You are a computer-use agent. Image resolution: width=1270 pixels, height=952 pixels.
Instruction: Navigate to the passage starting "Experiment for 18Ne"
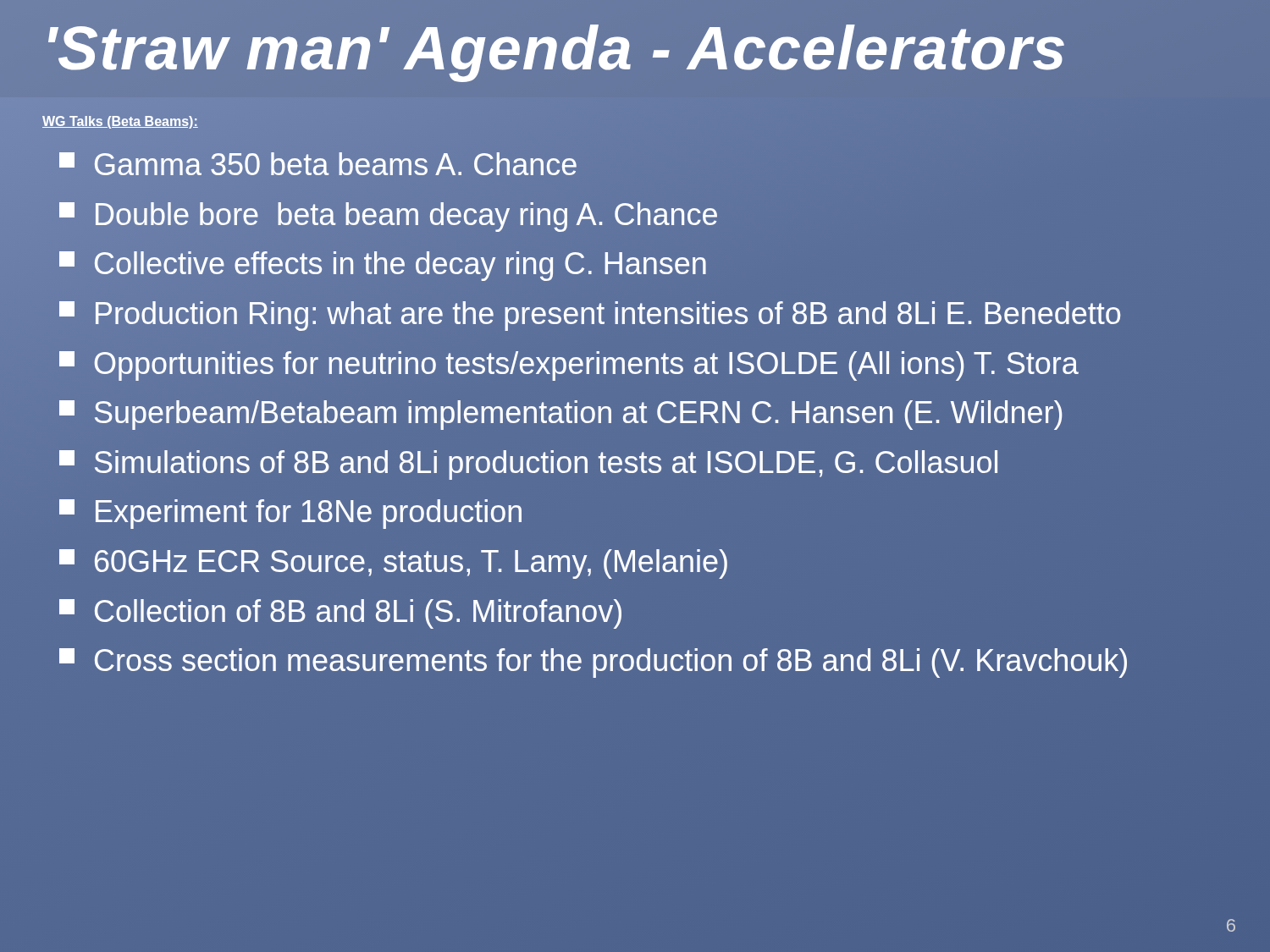coord(291,513)
